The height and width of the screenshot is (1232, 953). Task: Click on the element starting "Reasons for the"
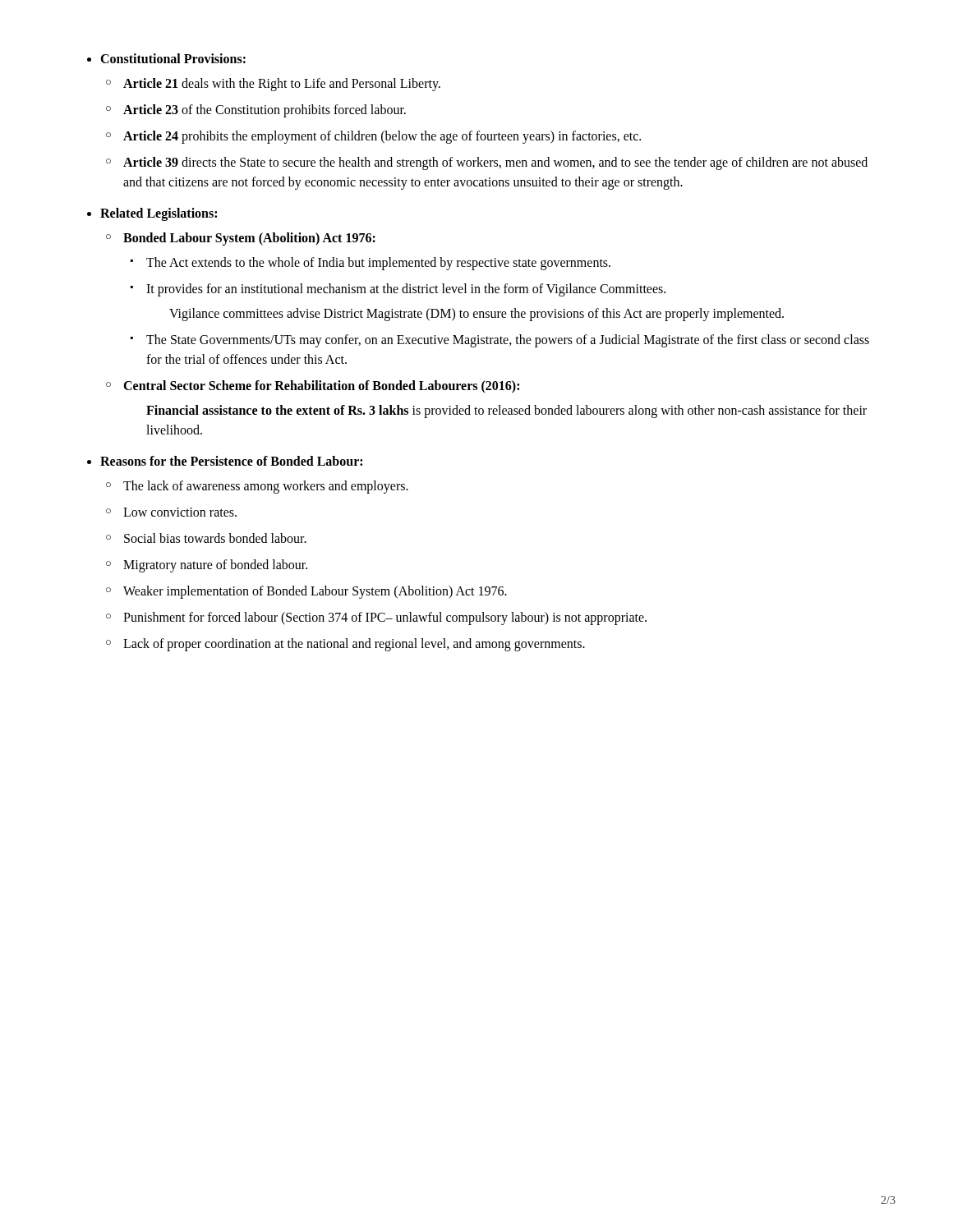pos(231,461)
